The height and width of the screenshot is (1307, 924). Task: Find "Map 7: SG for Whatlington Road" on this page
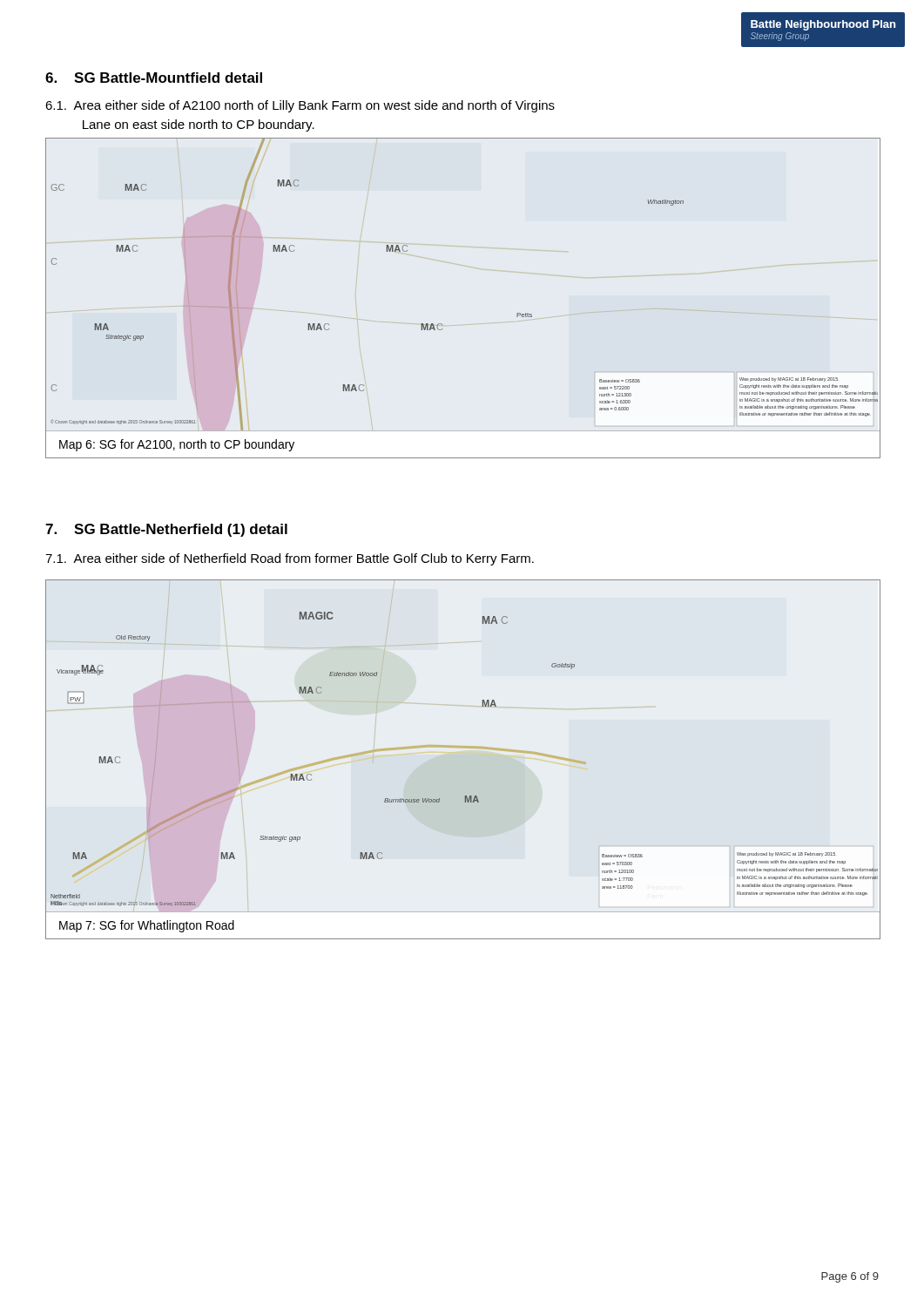[146, 925]
